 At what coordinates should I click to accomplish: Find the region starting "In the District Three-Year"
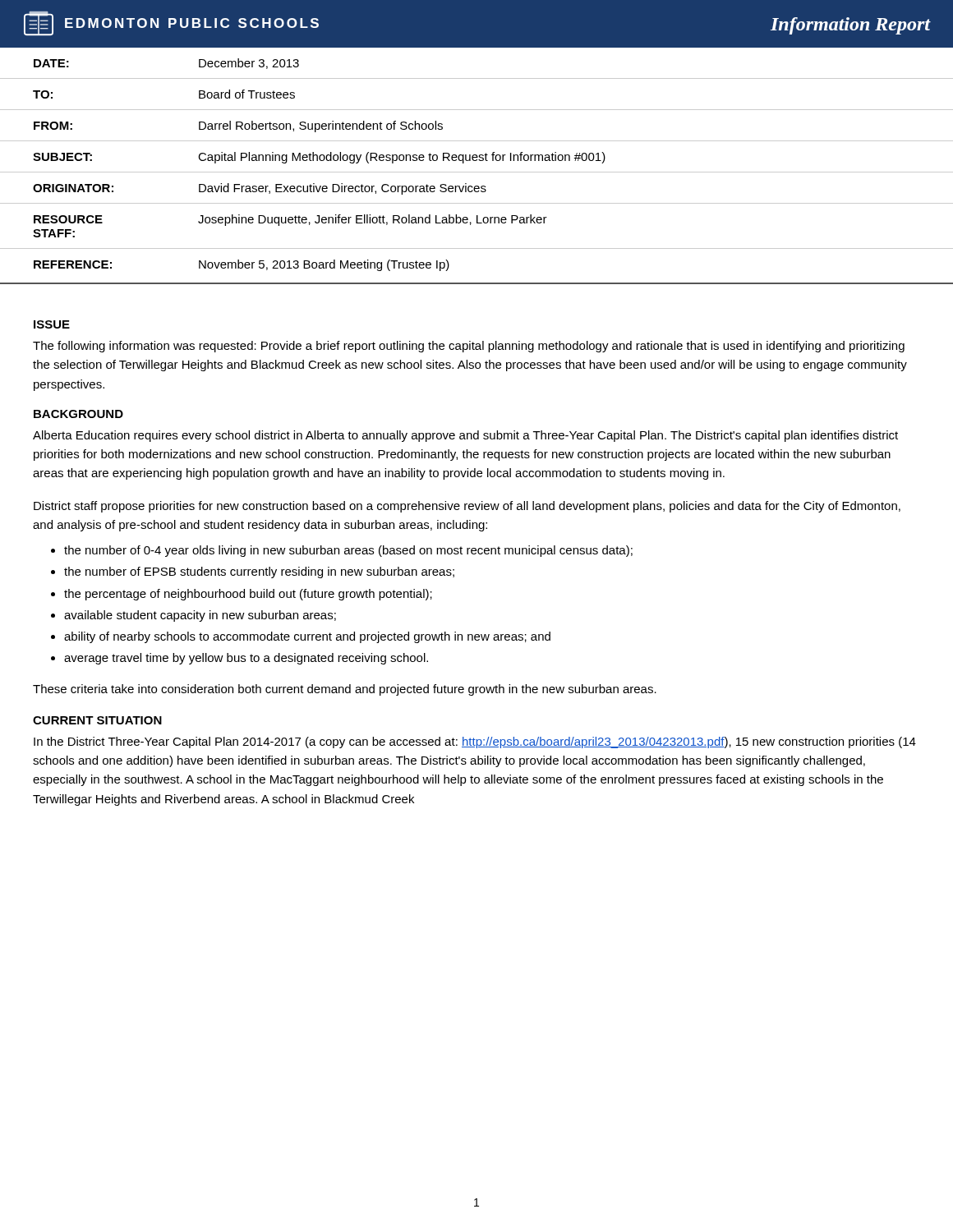click(x=474, y=770)
